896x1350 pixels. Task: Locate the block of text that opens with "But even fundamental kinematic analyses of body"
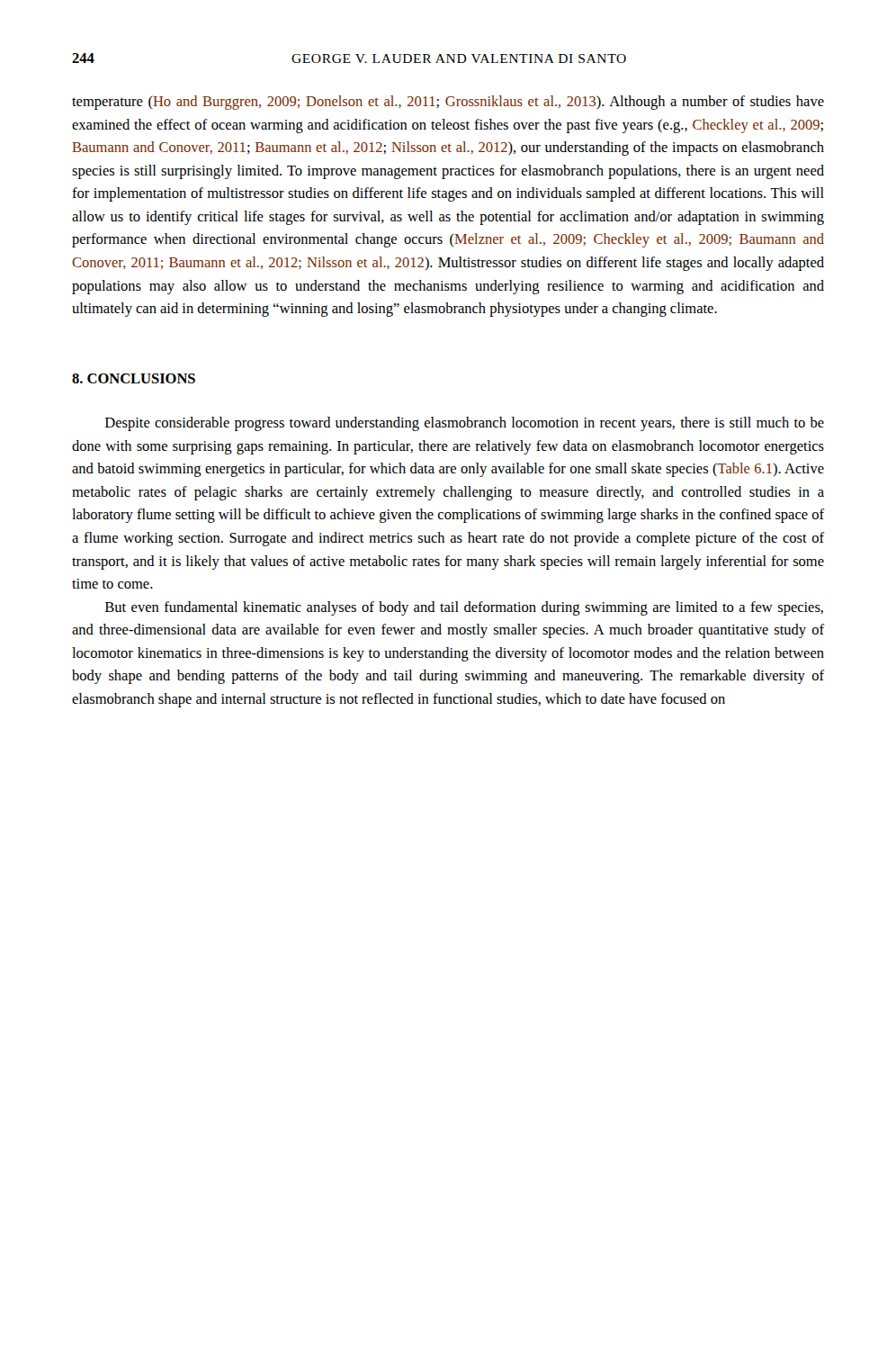click(x=448, y=653)
